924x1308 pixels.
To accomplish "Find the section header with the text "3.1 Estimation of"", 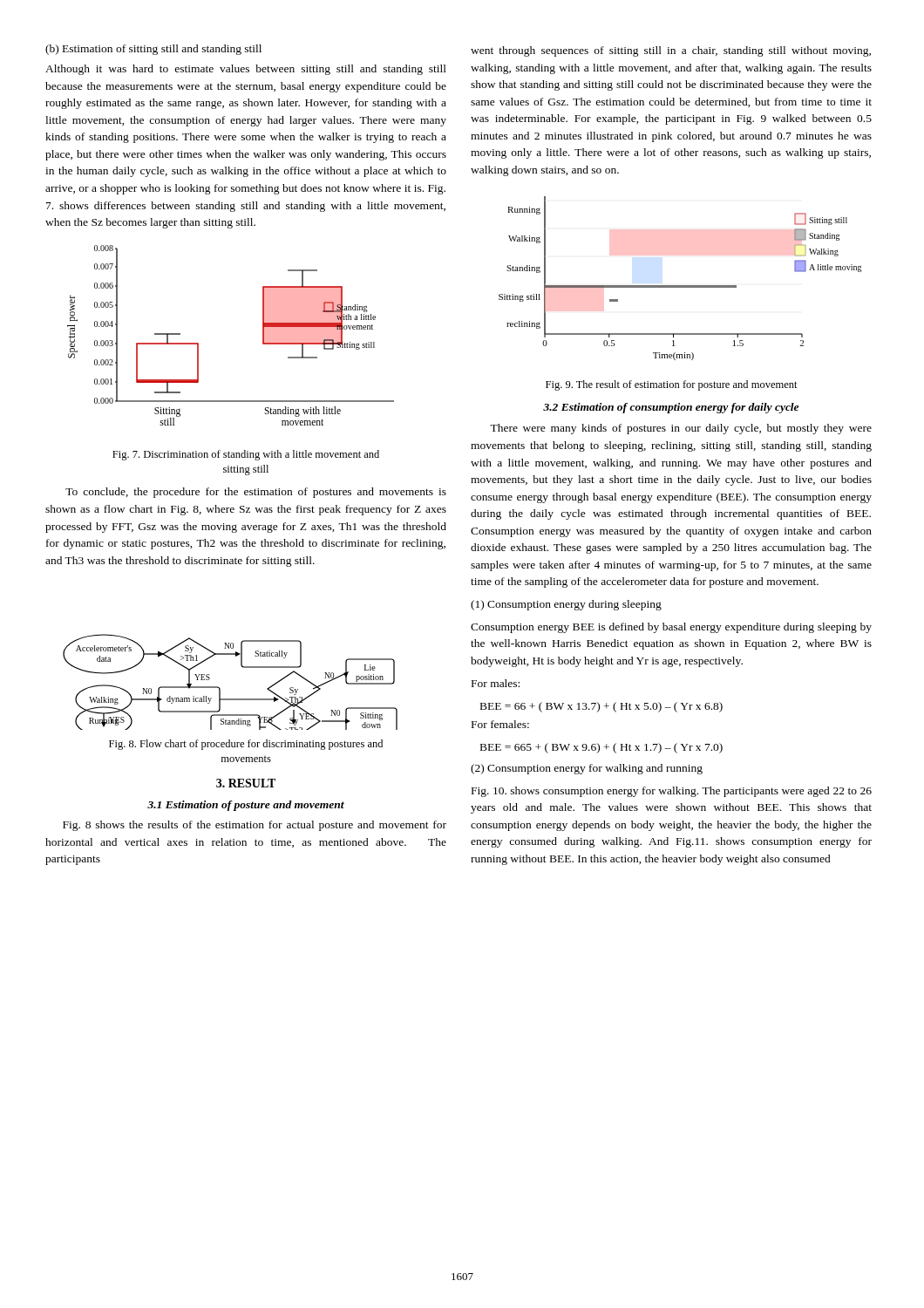I will (x=246, y=804).
